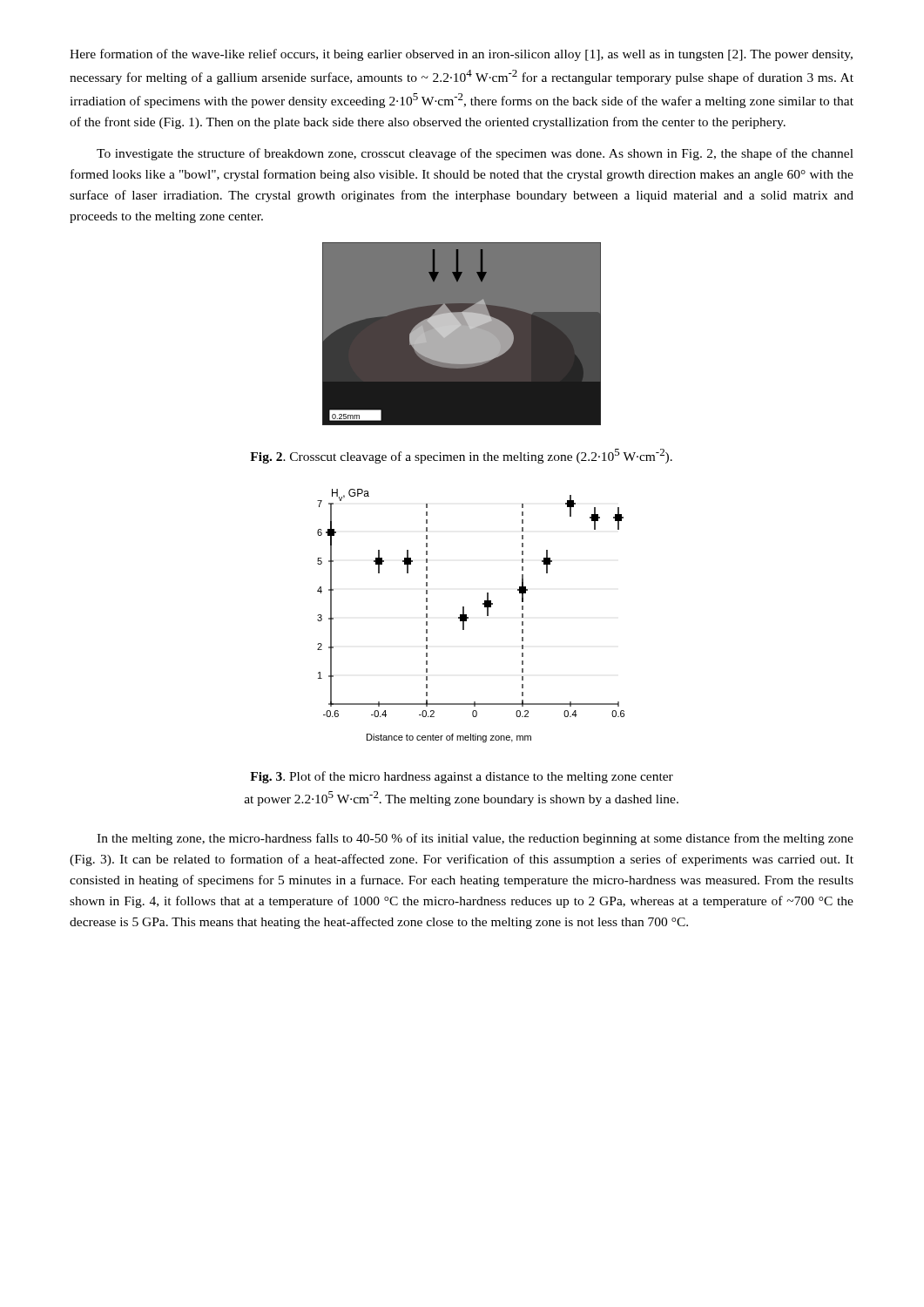Image resolution: width=924 pixels, height=1307 pixels.
Task: Locate the photo
Action: click(462, 336)
